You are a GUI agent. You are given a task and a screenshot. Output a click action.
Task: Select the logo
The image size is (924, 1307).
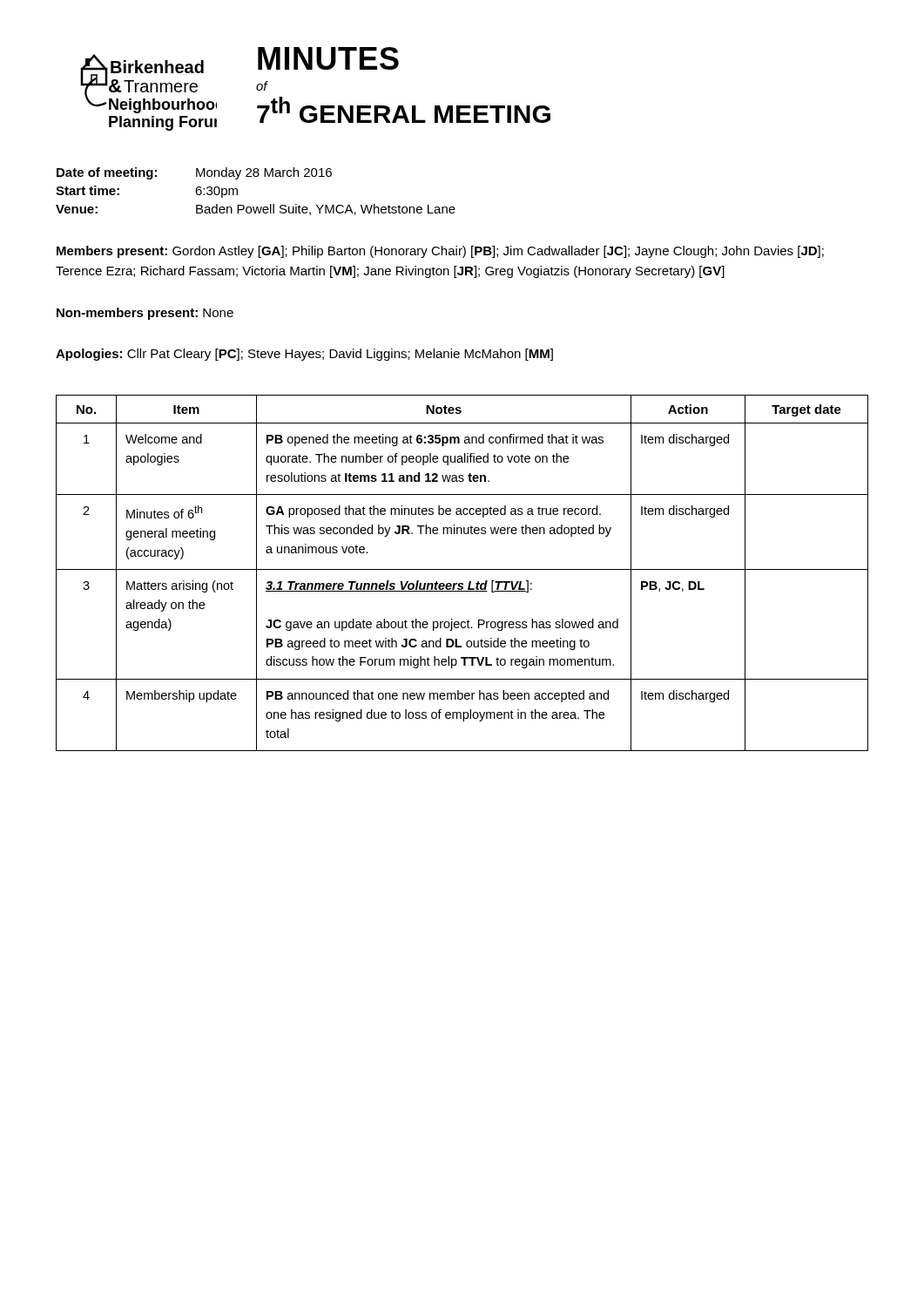point(138,88)
